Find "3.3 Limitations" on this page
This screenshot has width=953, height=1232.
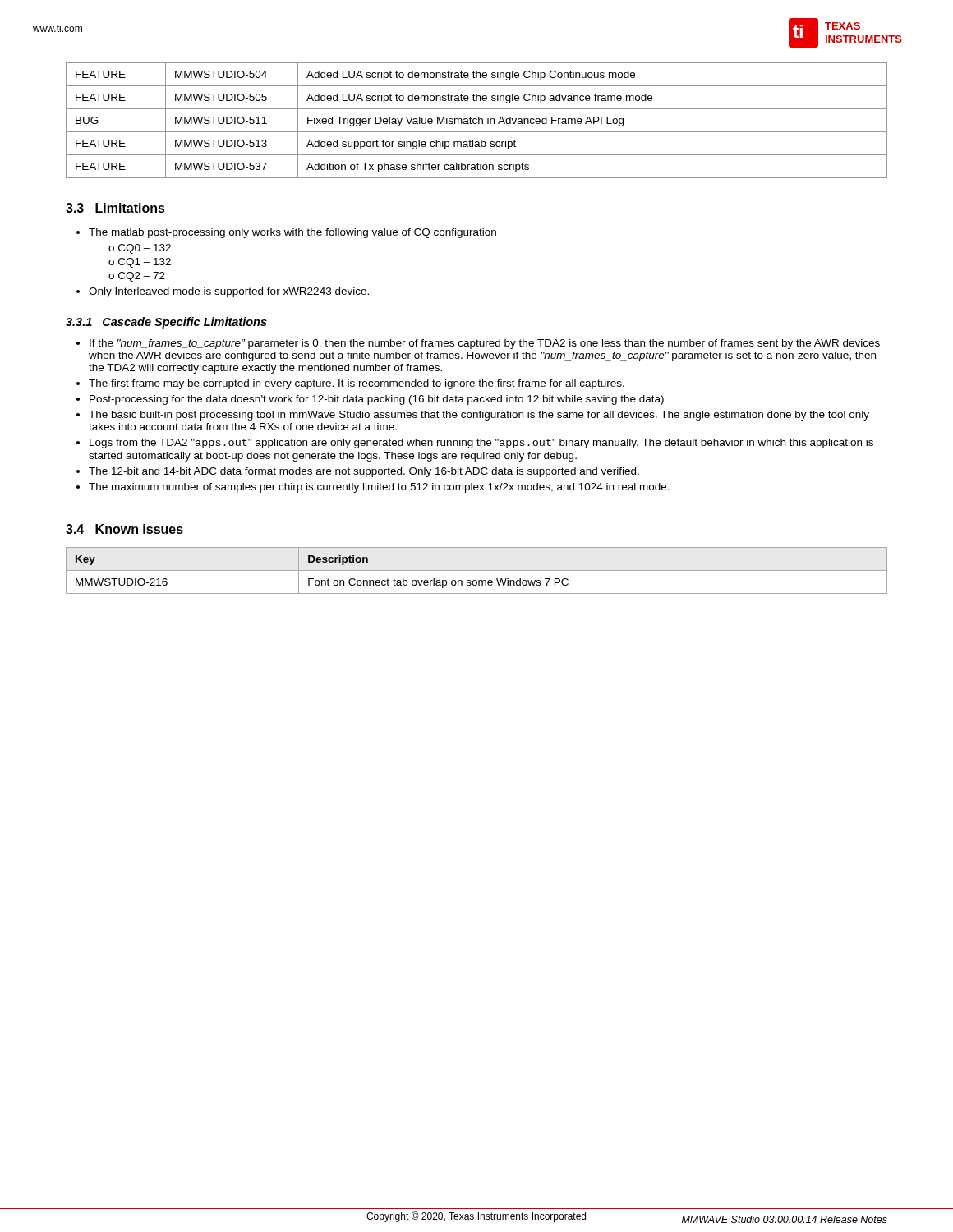click(x=115, y=208)
